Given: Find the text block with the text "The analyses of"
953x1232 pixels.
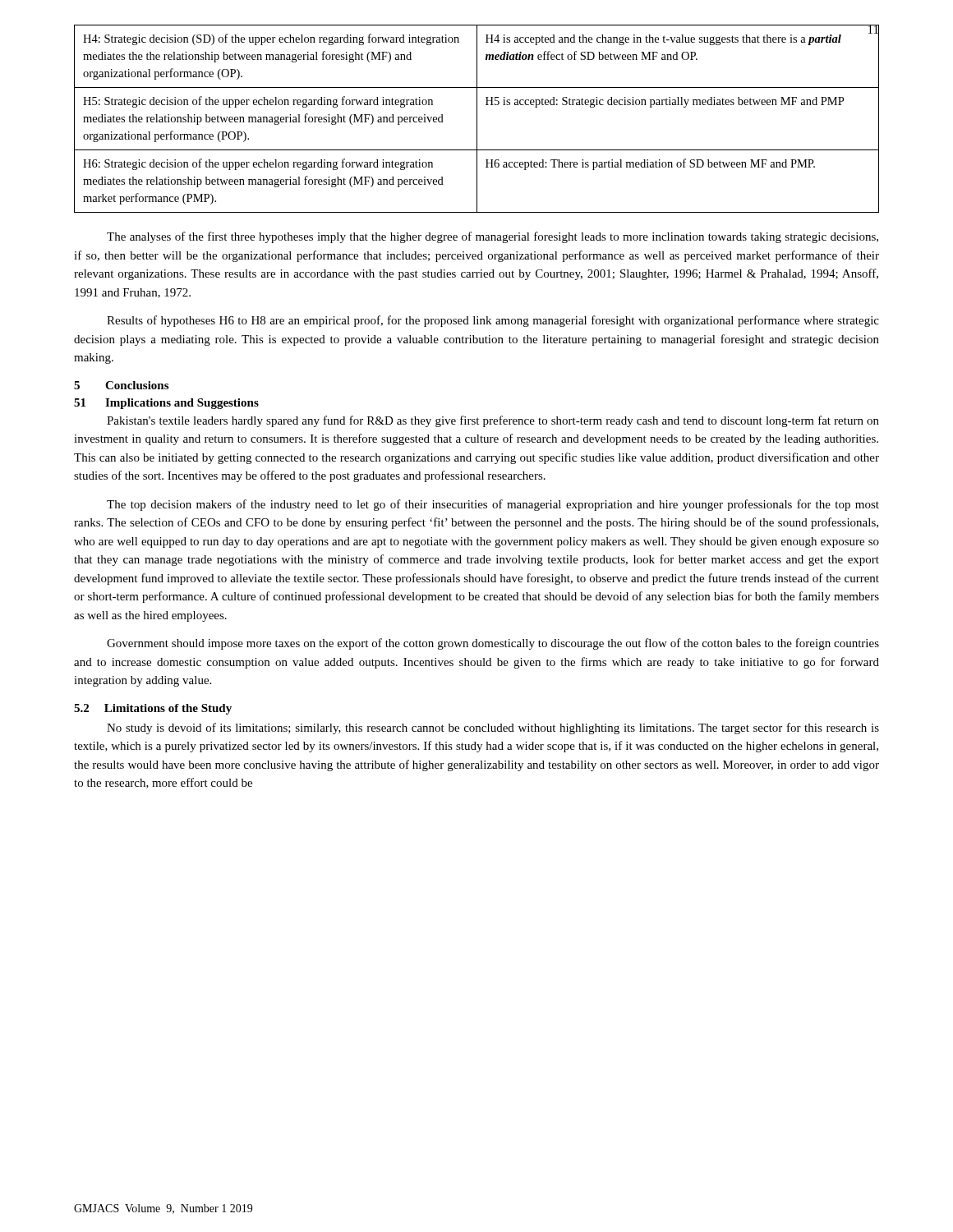Looking at the screenshot, I should (x=476, y=265).
